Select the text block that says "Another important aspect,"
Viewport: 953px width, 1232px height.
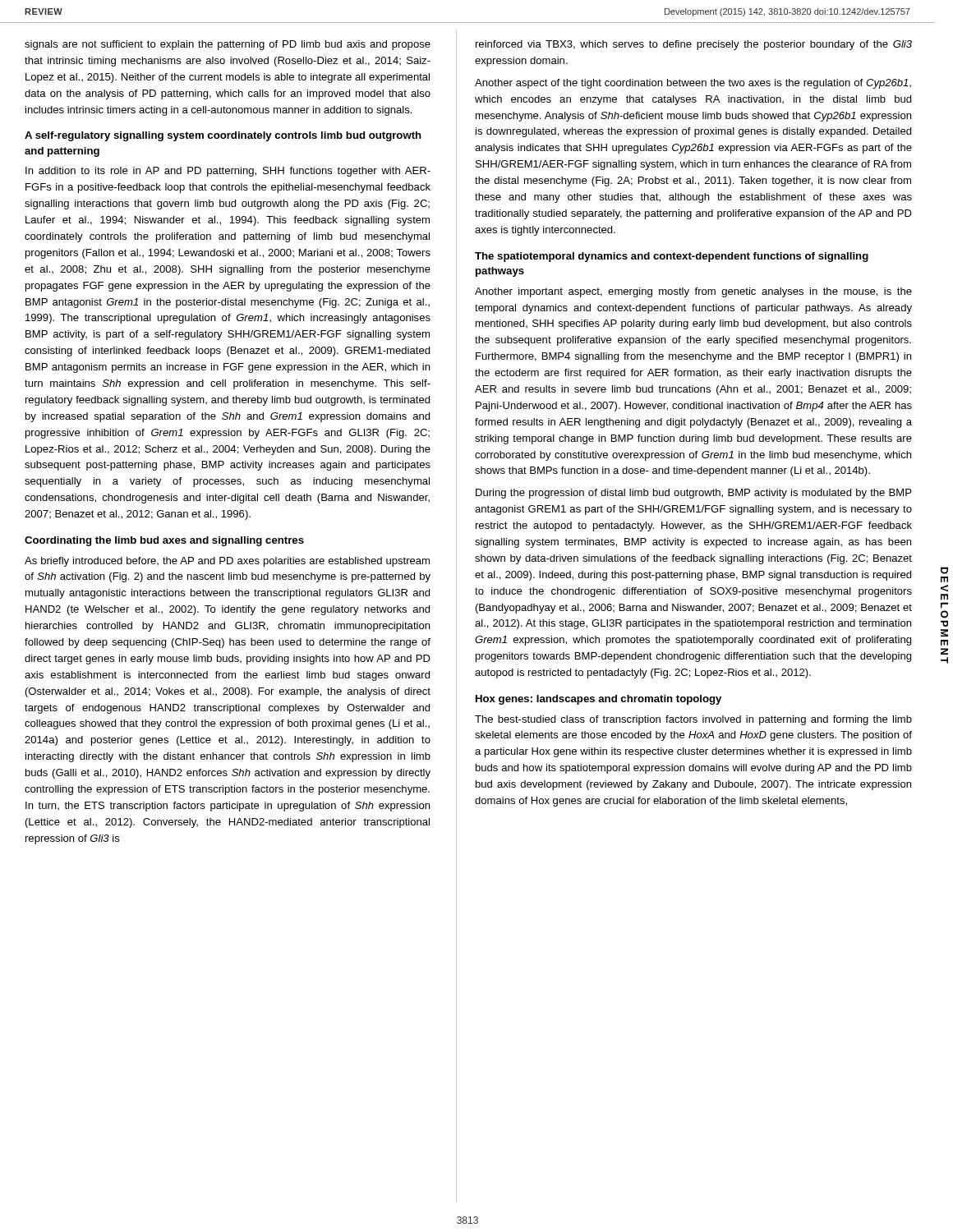click(x=693, y=381)
